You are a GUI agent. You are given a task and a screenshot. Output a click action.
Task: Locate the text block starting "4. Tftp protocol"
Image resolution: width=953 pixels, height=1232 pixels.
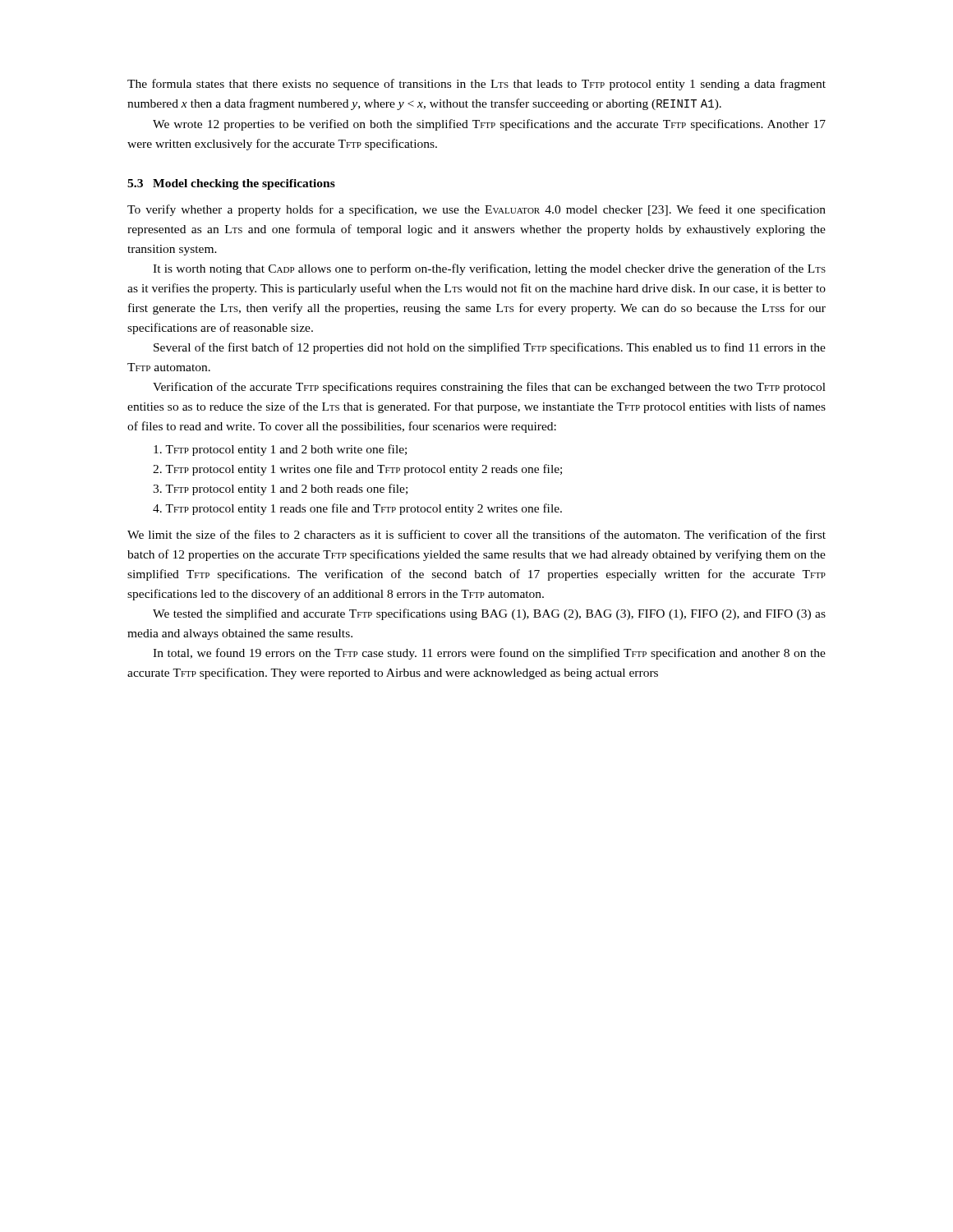coord(489,508)
